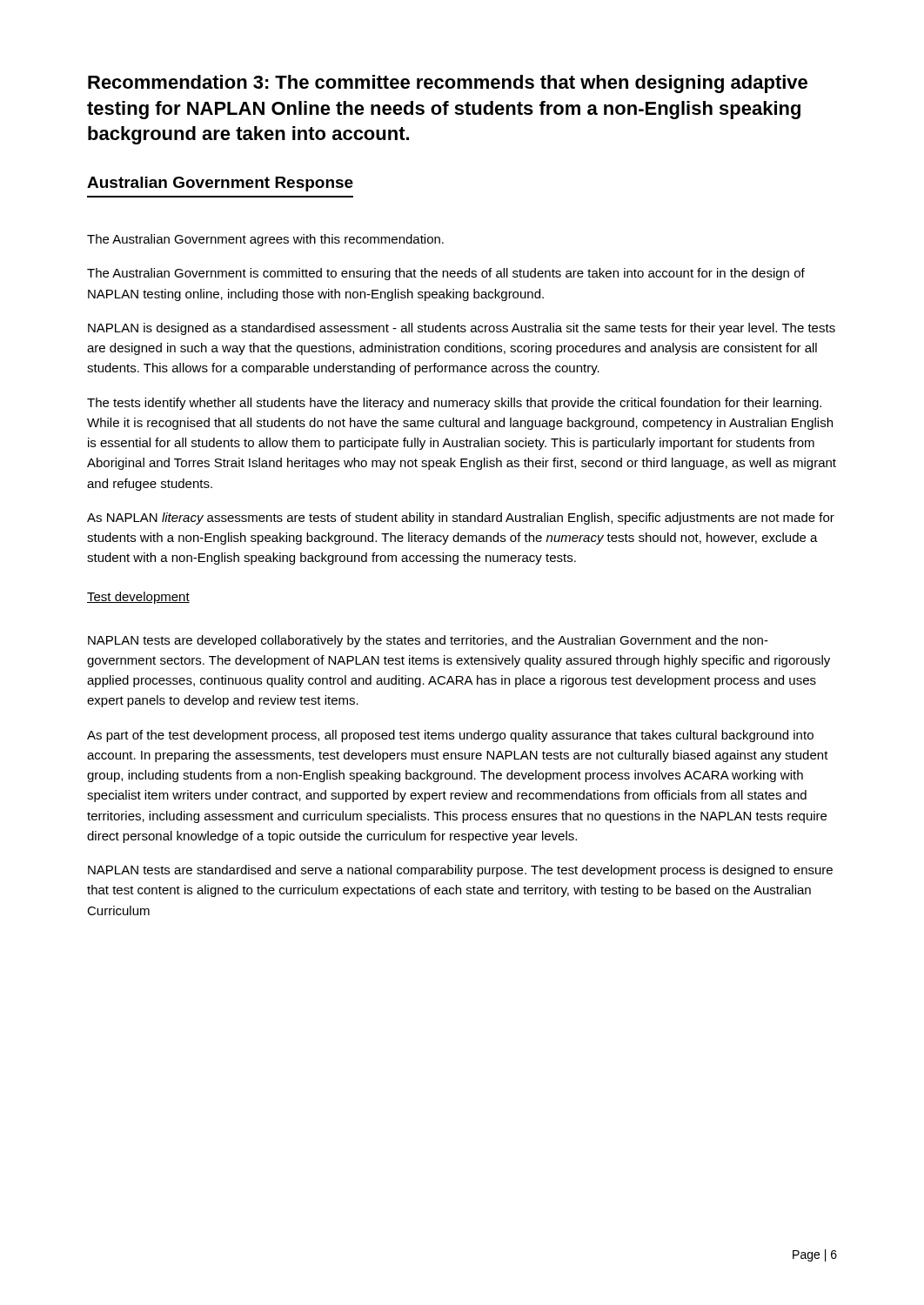Find the block on this page that starts "NAPLAN tests are developed collaboratively by the states"
The height and width of the screenshot is (1305, 924).
[x=459, y=670]
